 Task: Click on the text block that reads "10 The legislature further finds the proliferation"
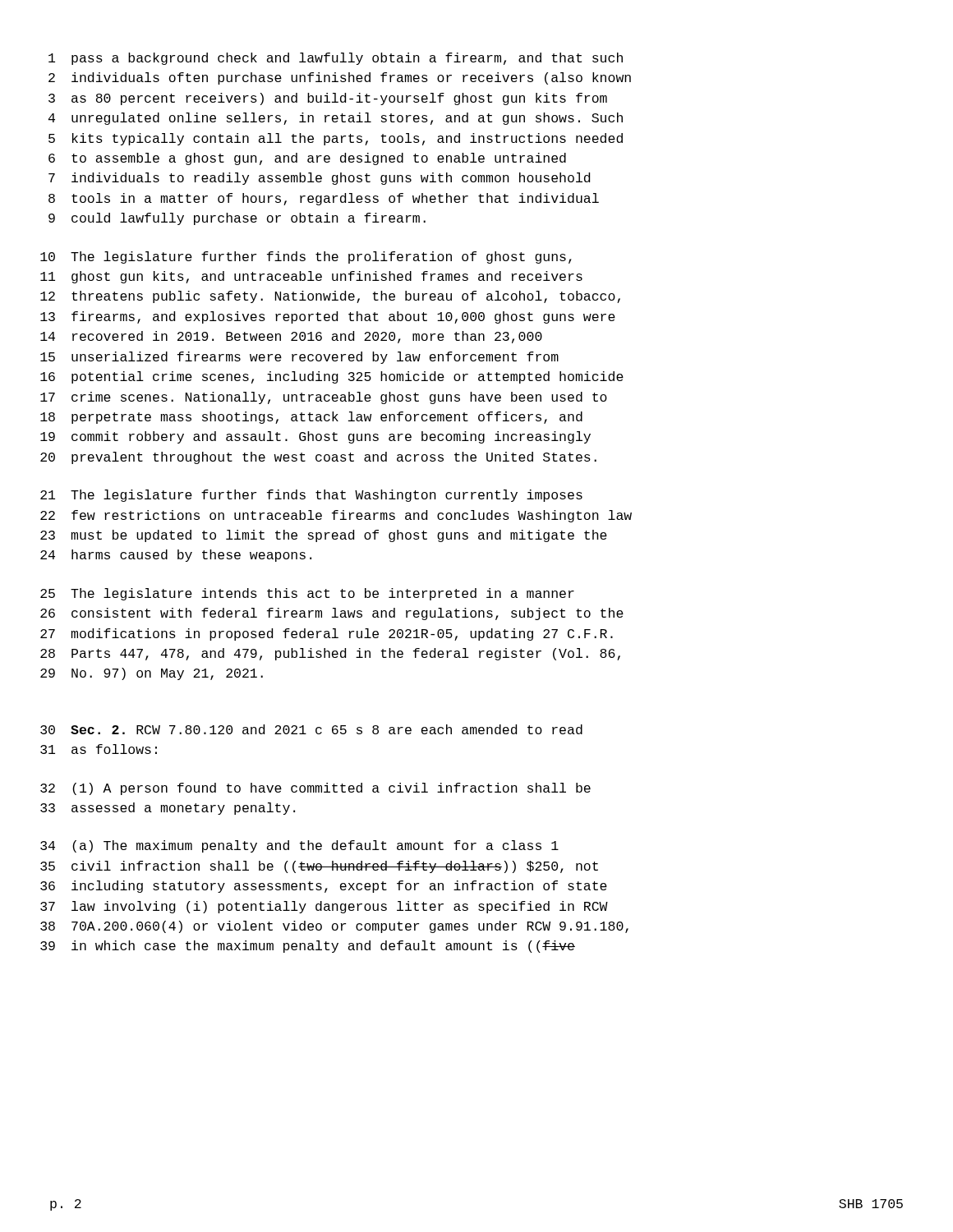476,358
